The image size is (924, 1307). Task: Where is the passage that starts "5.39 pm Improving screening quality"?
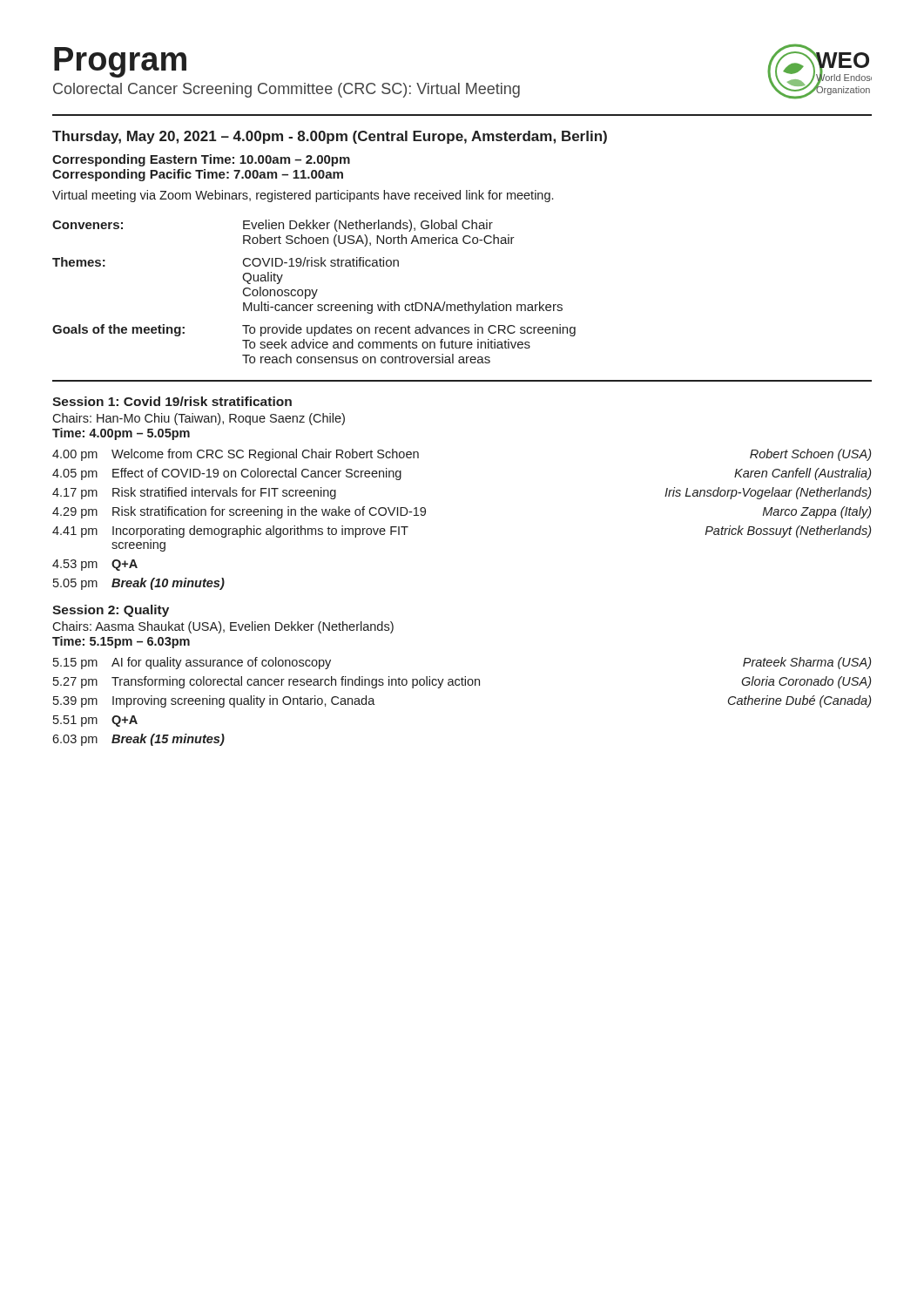pos(74,701)
